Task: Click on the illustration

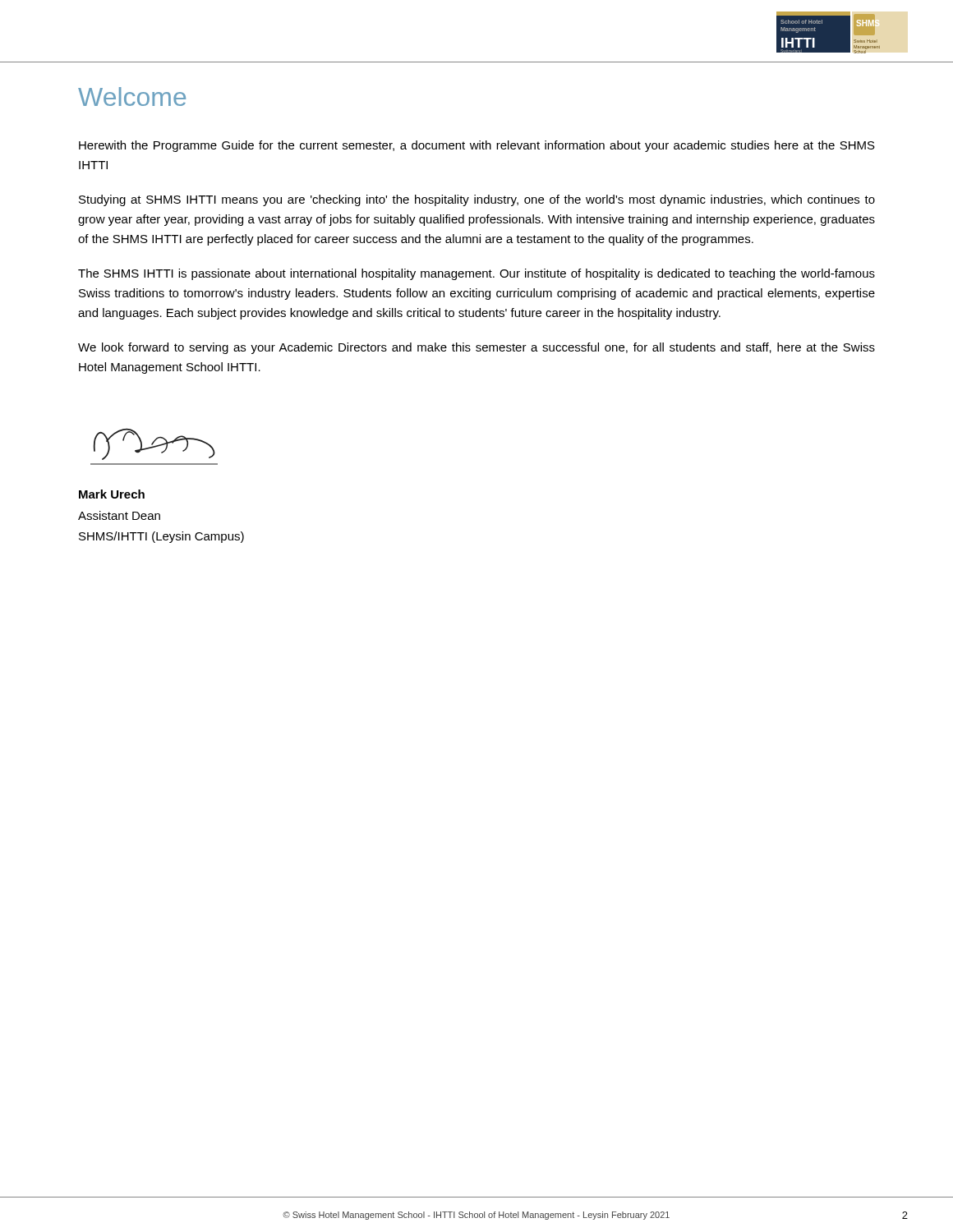Action: point(476,440)
